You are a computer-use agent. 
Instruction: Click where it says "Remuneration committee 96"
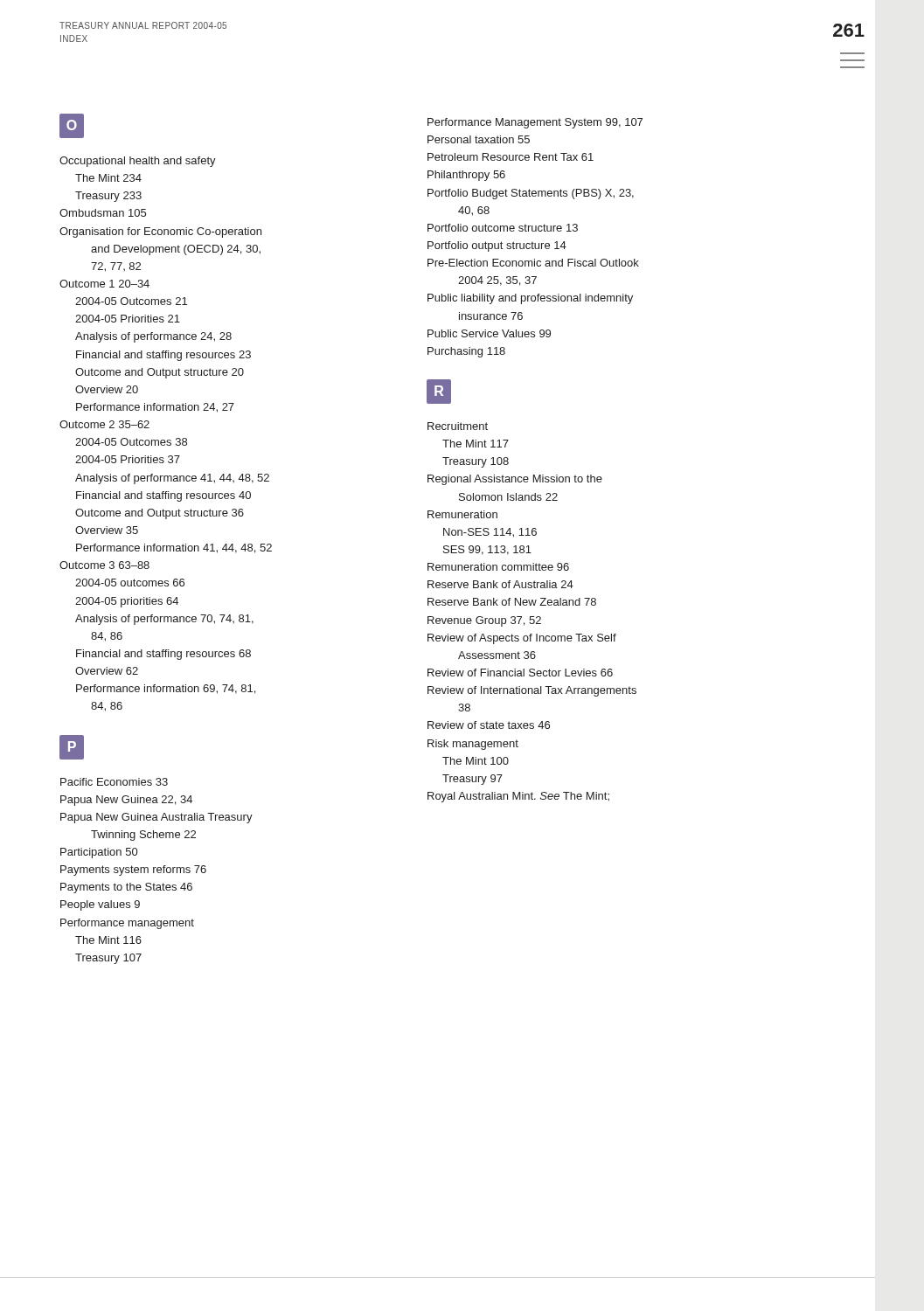point(498,567)
